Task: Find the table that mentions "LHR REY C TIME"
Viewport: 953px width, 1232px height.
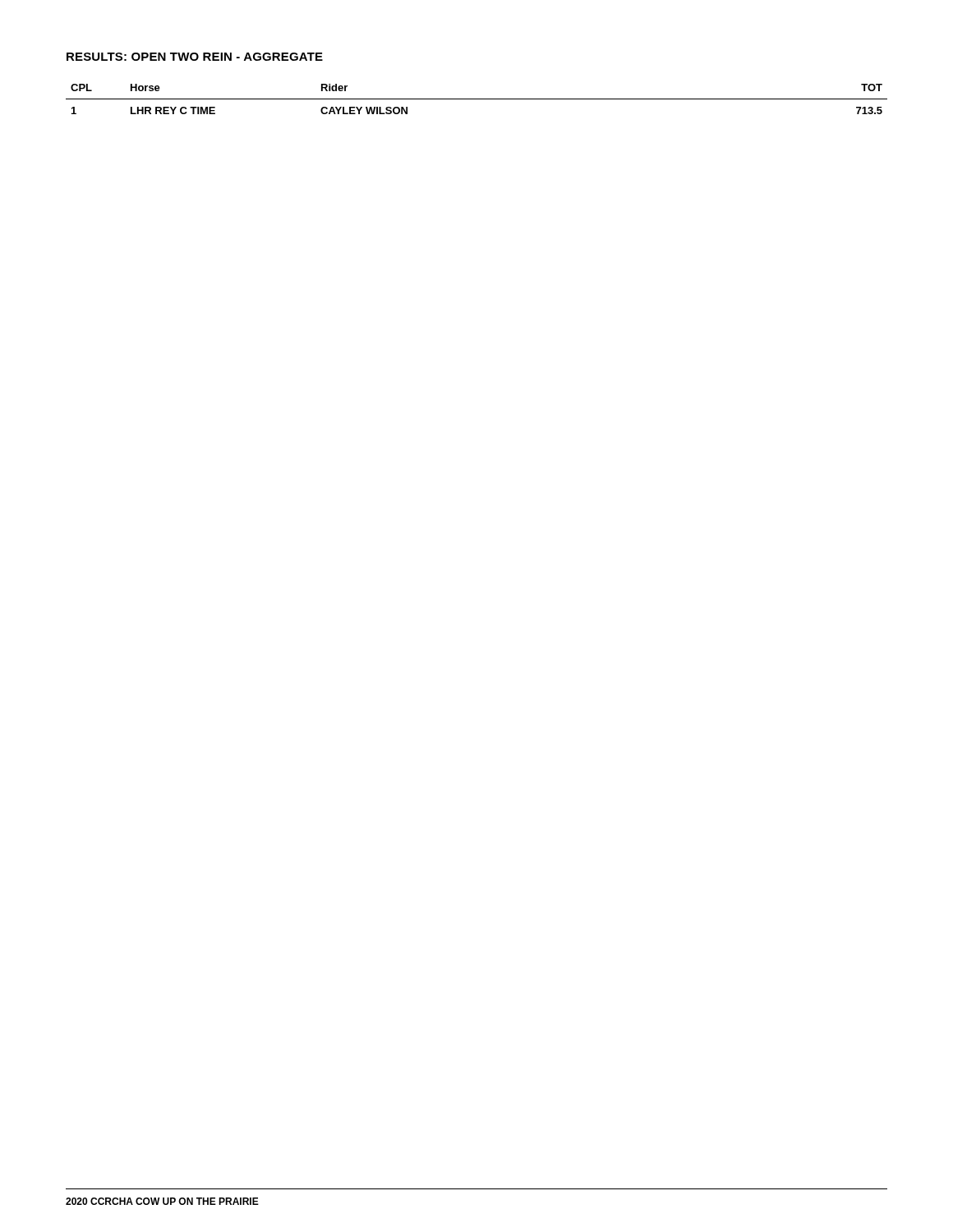Action: click(476, 100)
